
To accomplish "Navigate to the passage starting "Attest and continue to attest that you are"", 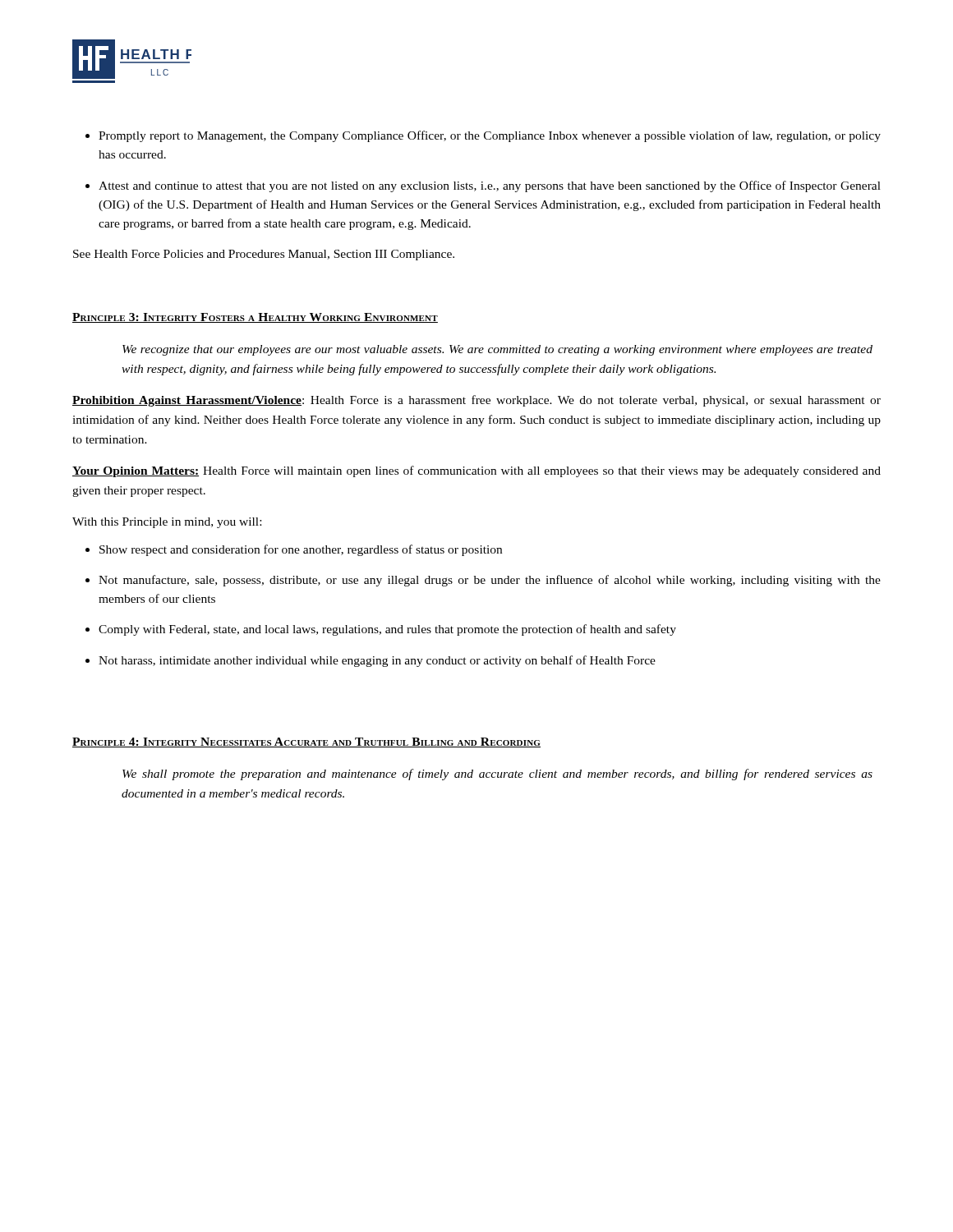I will pyautogui.click(x=476, y=204).
